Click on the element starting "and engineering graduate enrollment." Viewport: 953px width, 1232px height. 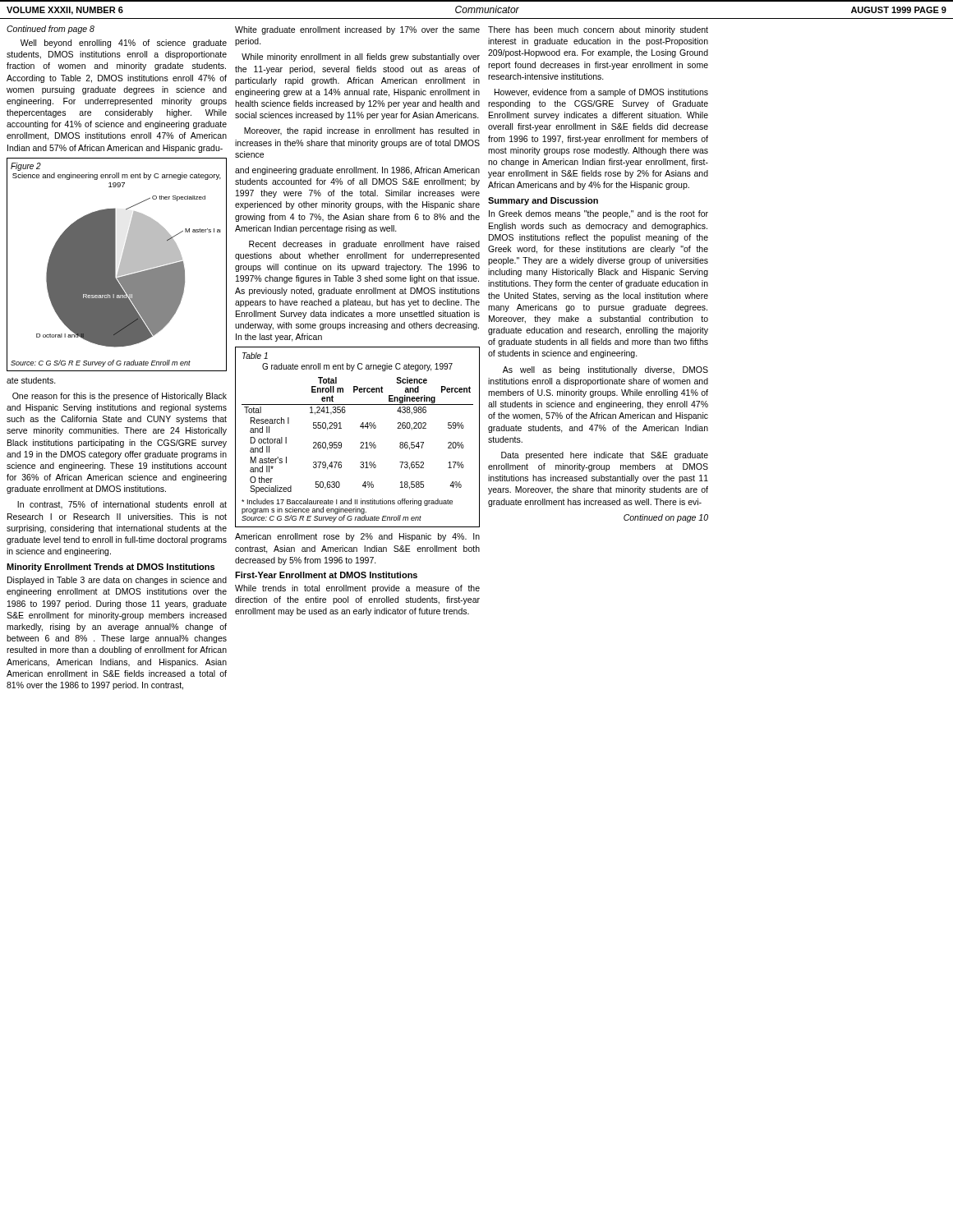357,199
